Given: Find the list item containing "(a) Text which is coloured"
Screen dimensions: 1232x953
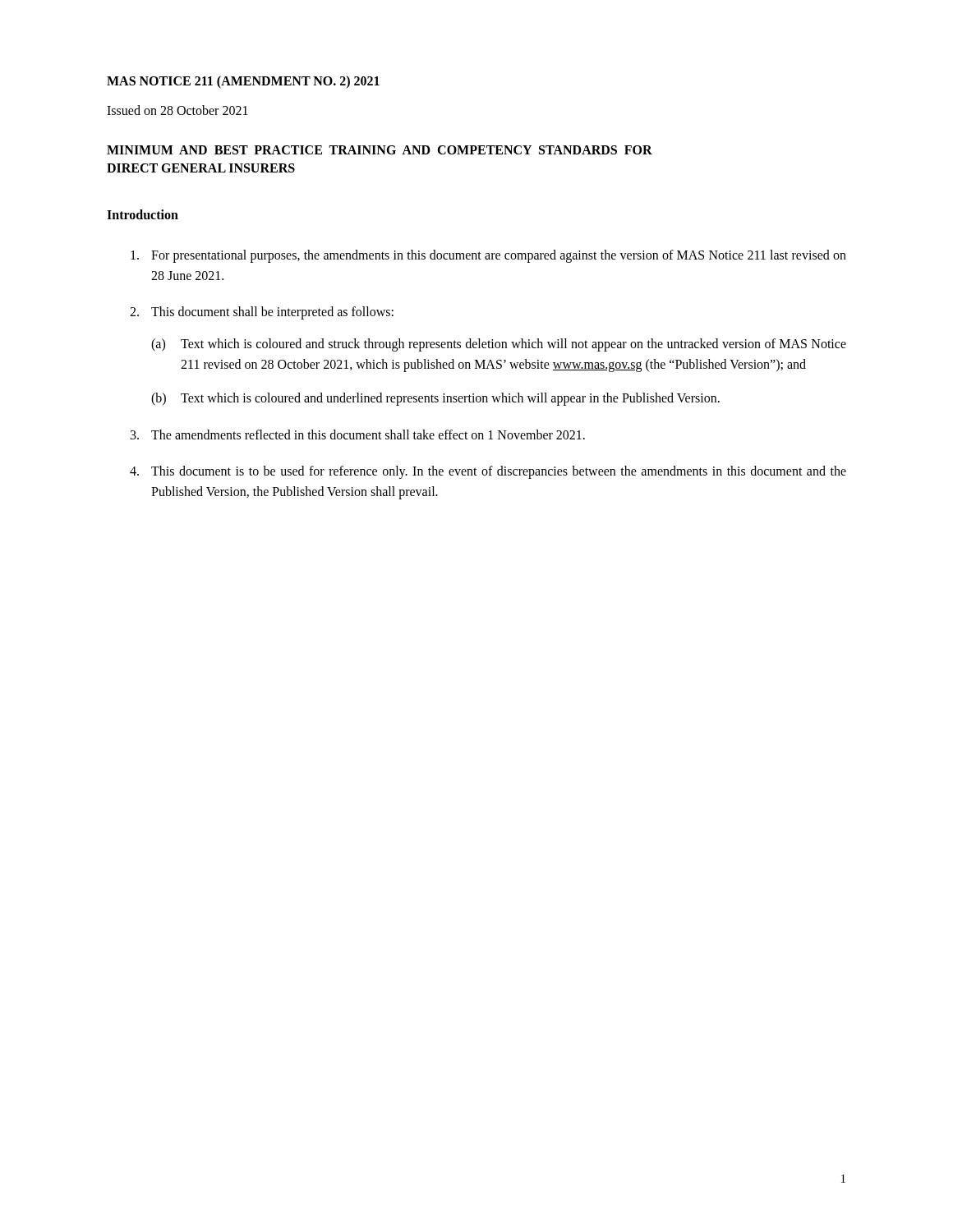Looking at the screenshot, I should point(499,355).
